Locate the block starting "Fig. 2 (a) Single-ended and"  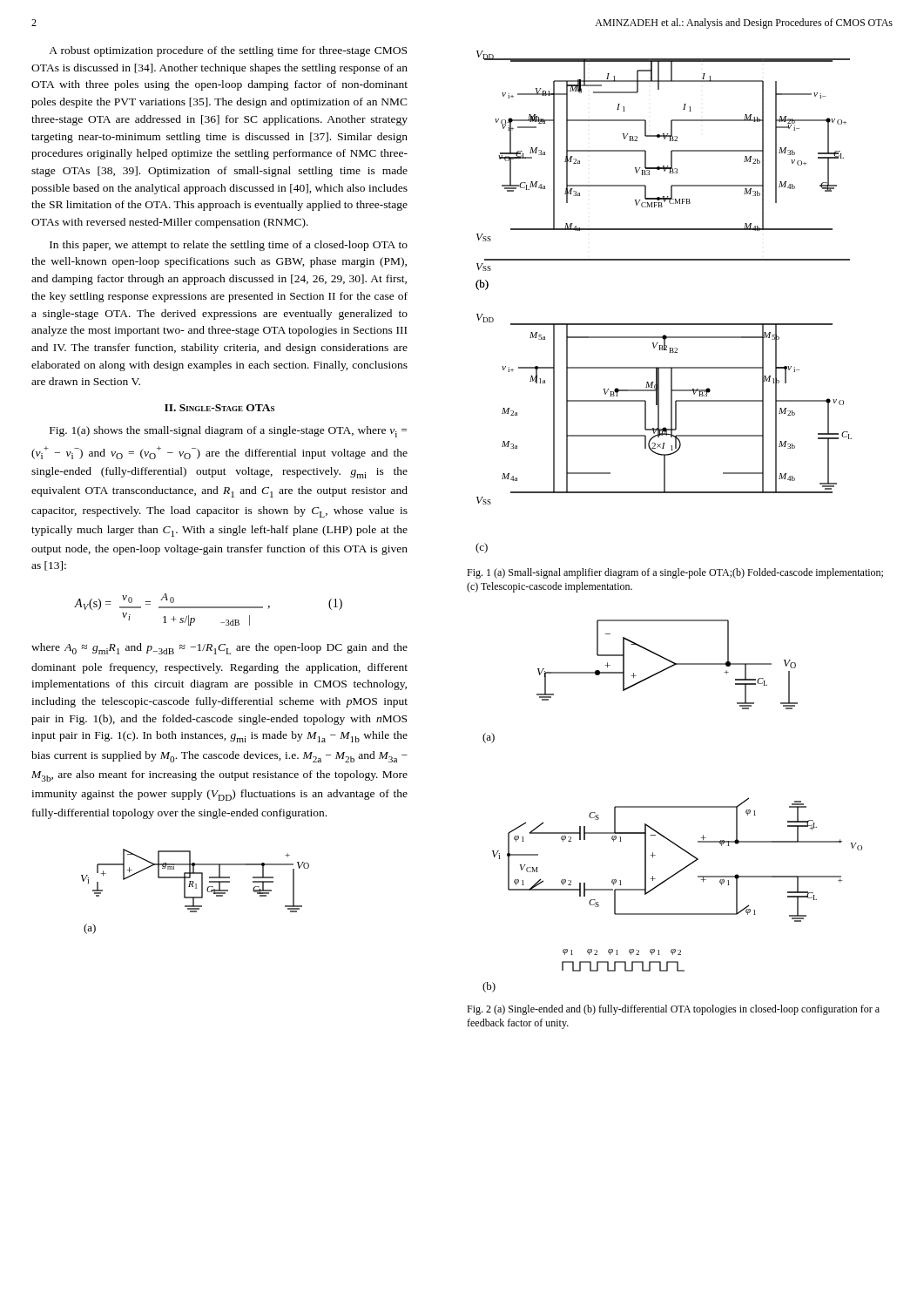(673, 1016)
